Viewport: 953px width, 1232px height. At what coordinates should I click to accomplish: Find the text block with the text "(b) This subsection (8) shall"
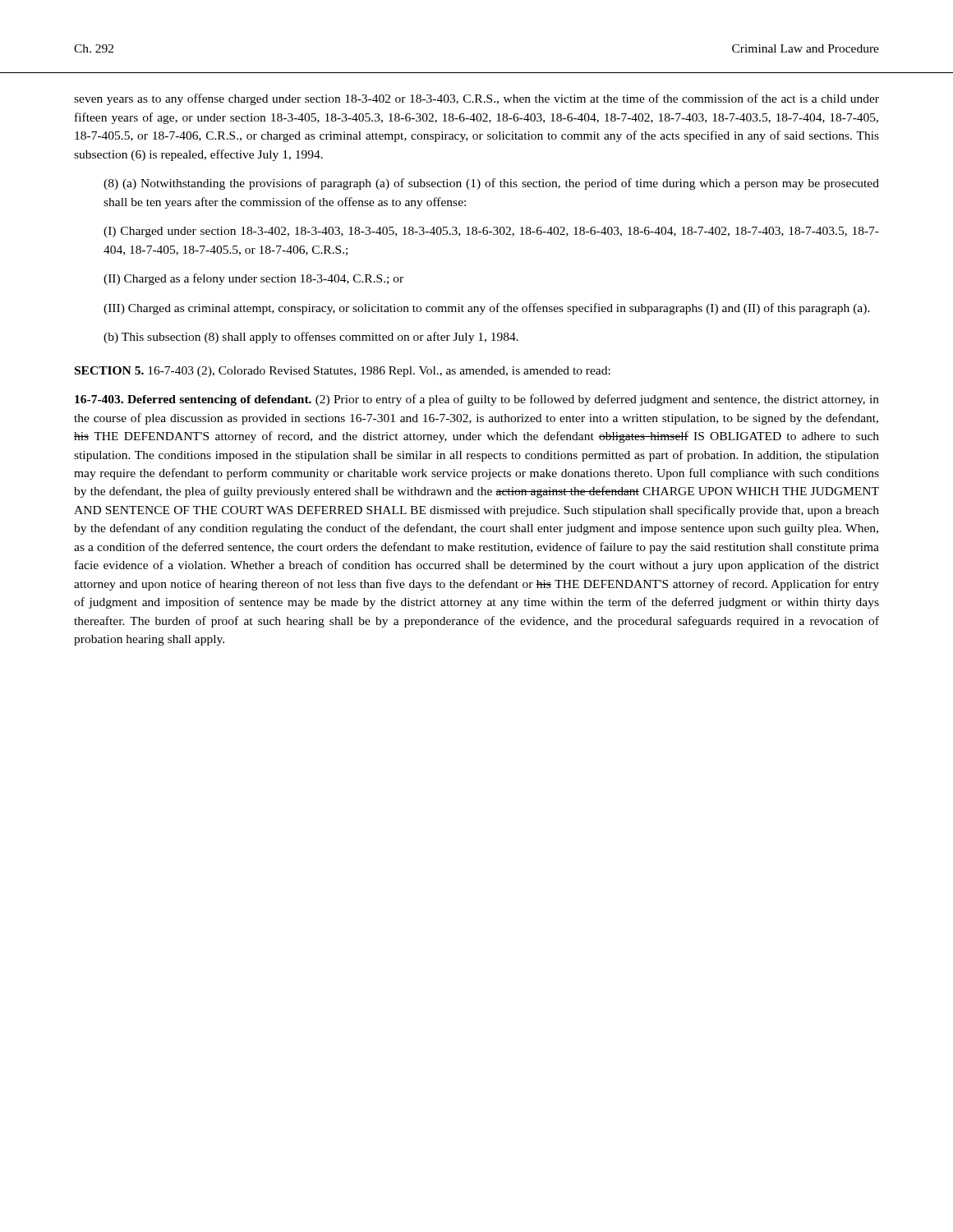coord(491,337)
